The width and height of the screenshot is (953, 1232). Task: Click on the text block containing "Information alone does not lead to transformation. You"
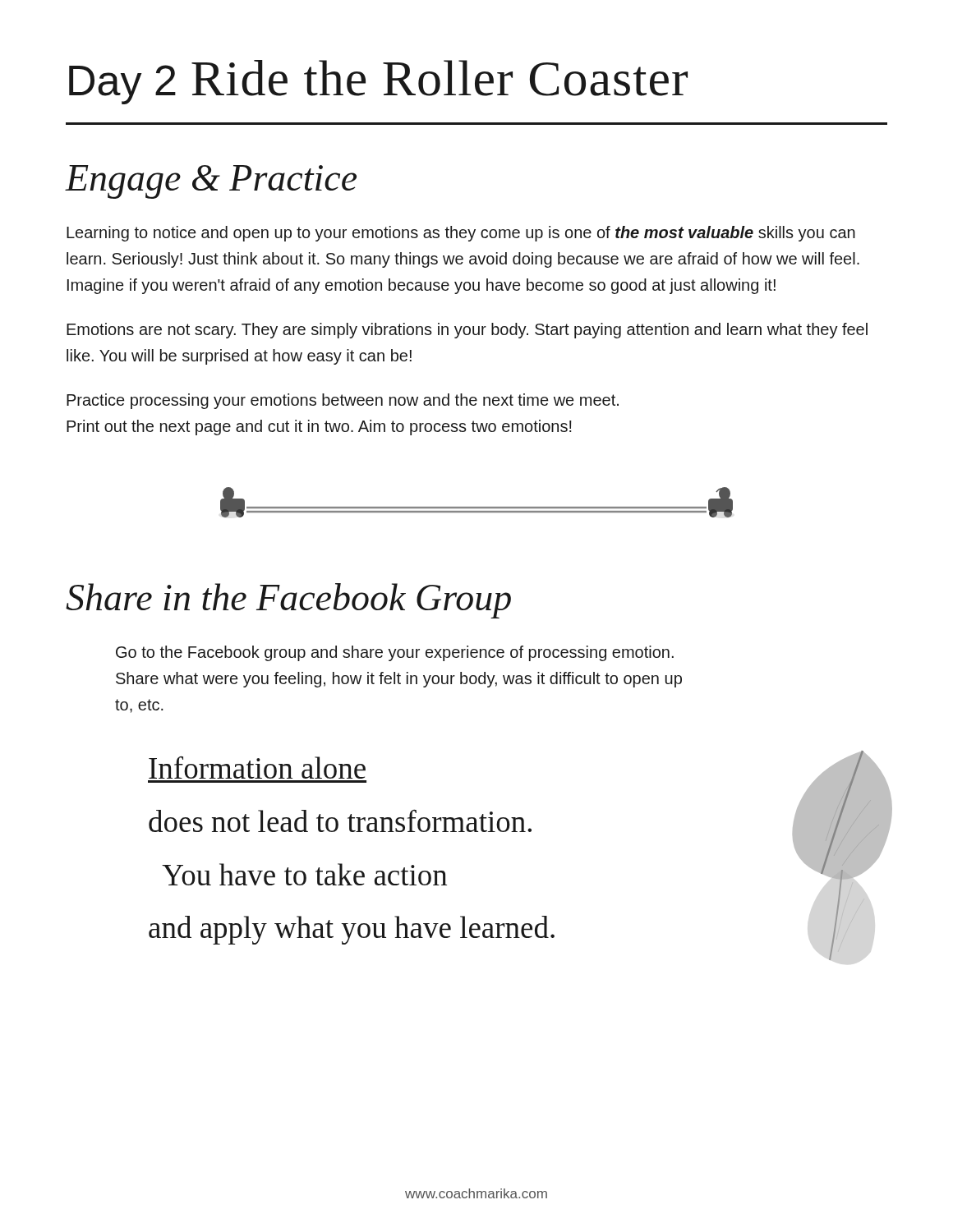point(257,767)
